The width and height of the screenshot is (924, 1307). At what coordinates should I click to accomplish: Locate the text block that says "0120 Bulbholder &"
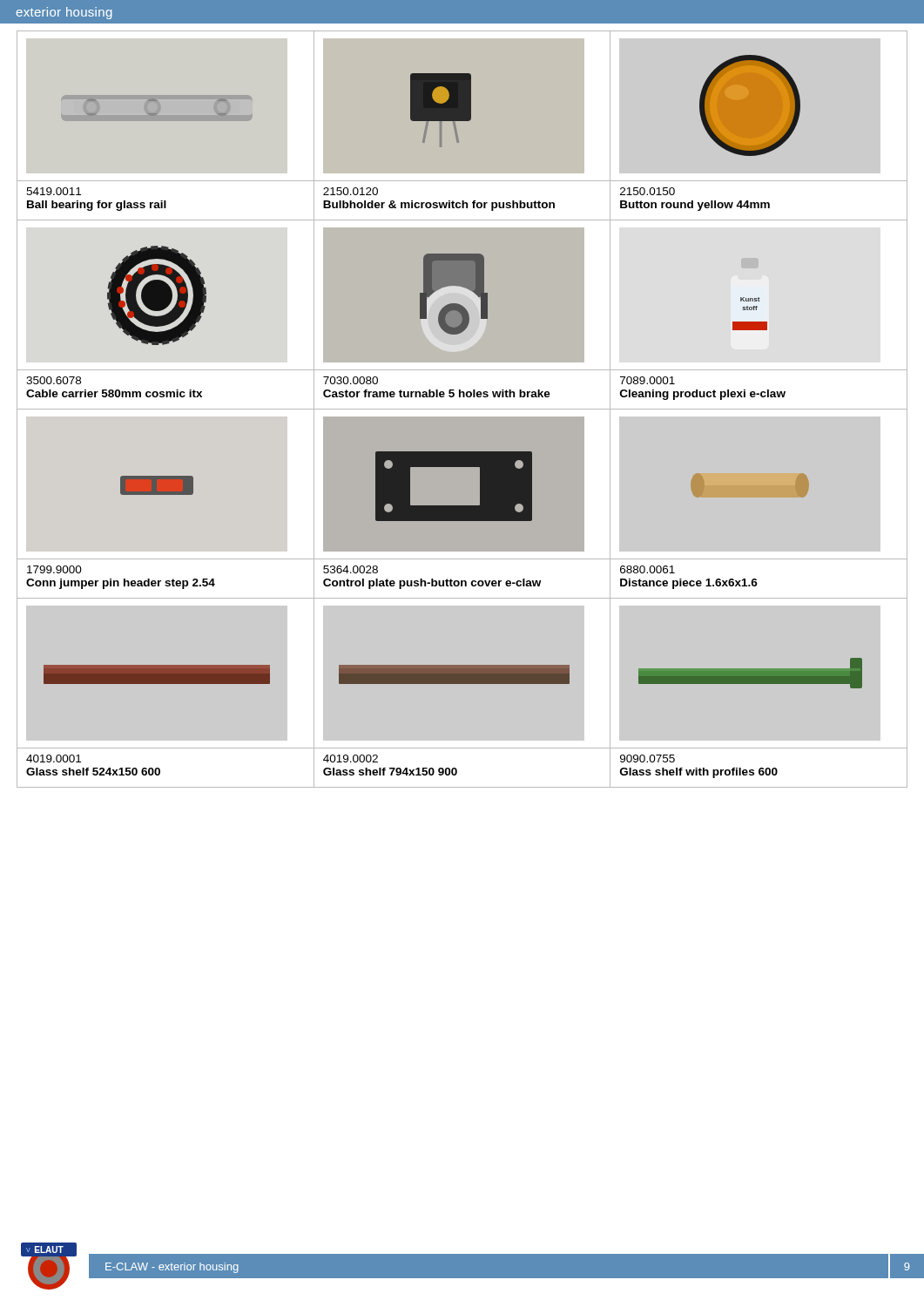click(x=439, y=198)
